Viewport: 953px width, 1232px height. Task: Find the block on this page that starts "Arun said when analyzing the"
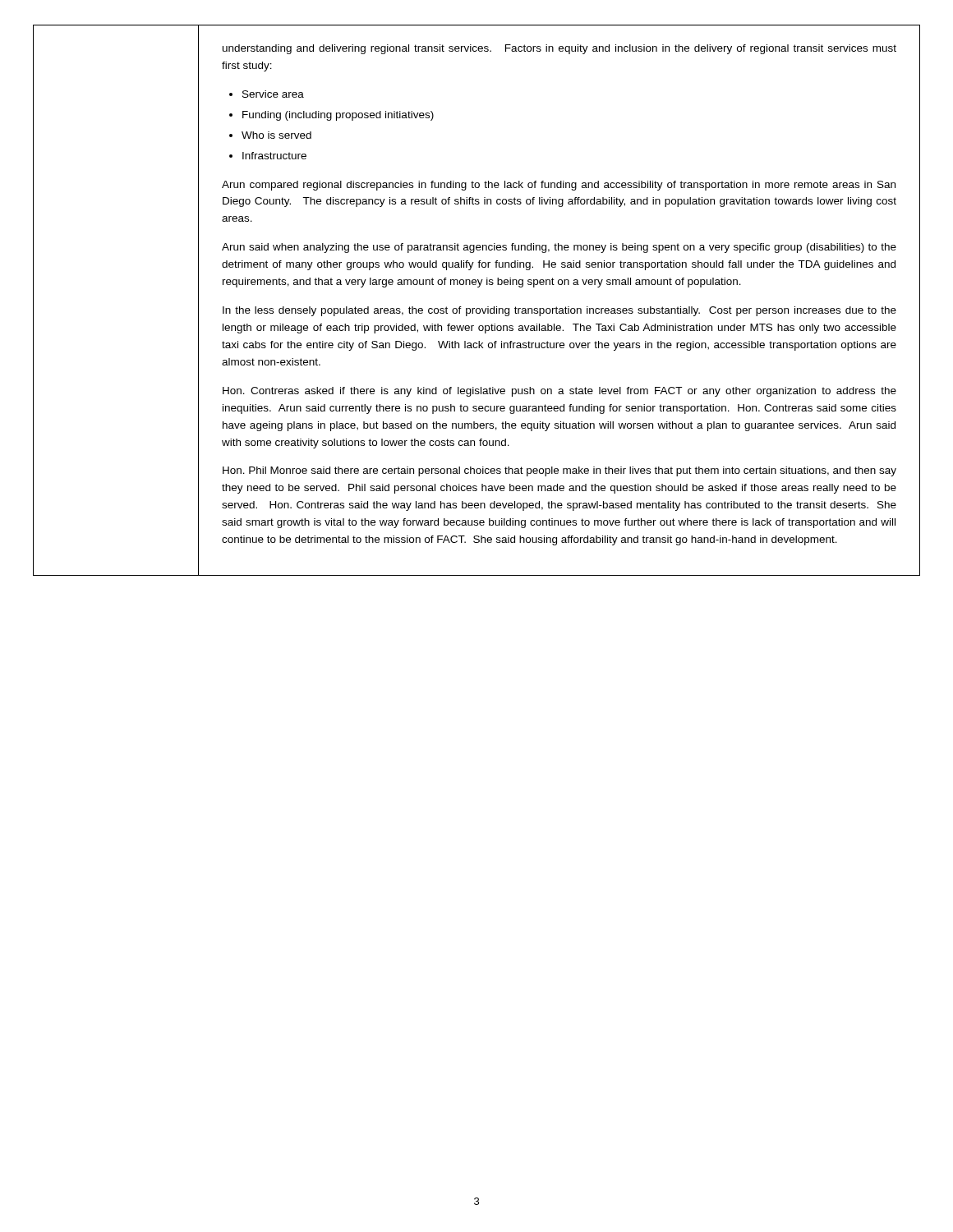click(x=559, y=265)
